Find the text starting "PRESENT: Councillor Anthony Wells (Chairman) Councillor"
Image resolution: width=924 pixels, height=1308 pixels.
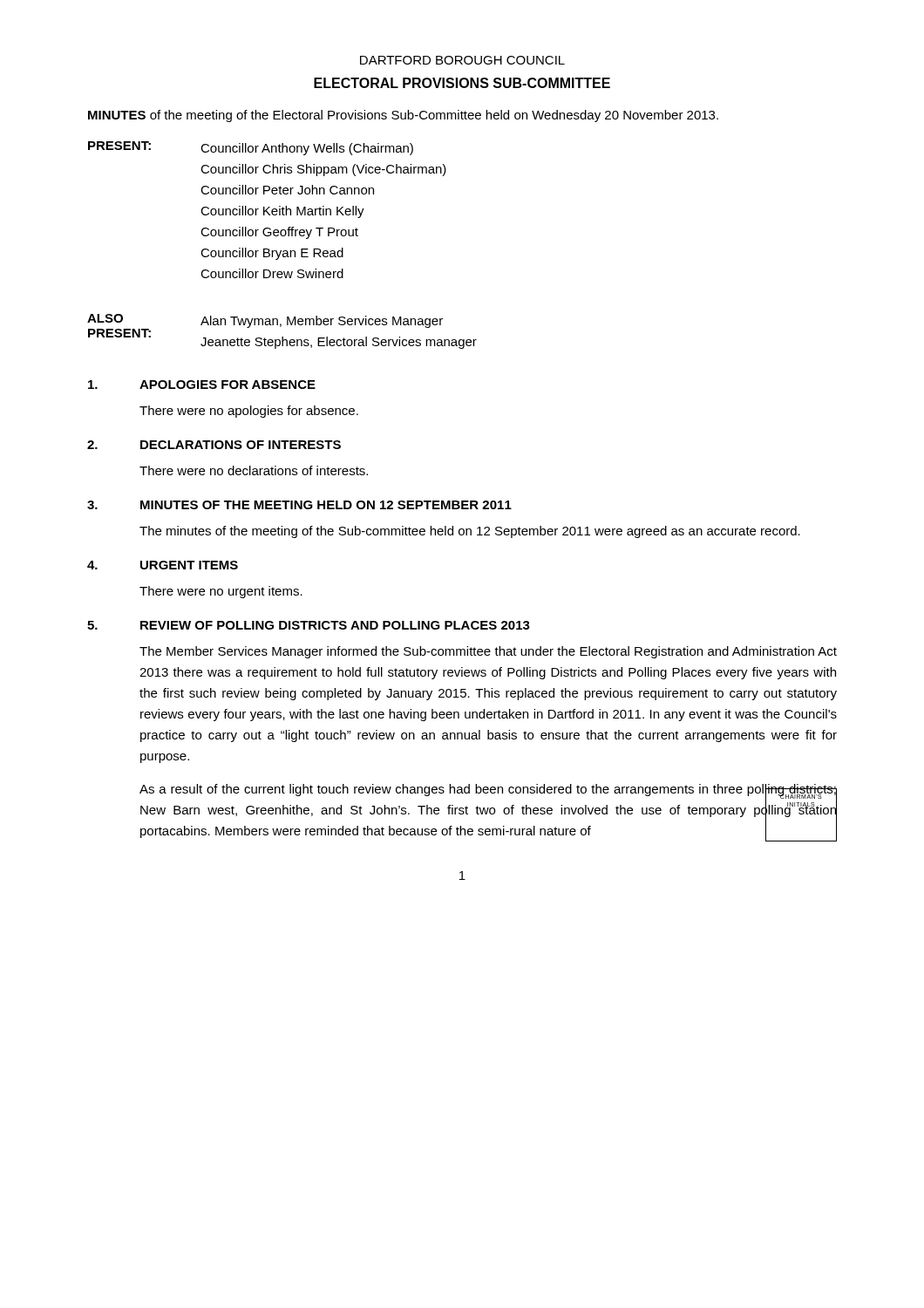point(267,211)
